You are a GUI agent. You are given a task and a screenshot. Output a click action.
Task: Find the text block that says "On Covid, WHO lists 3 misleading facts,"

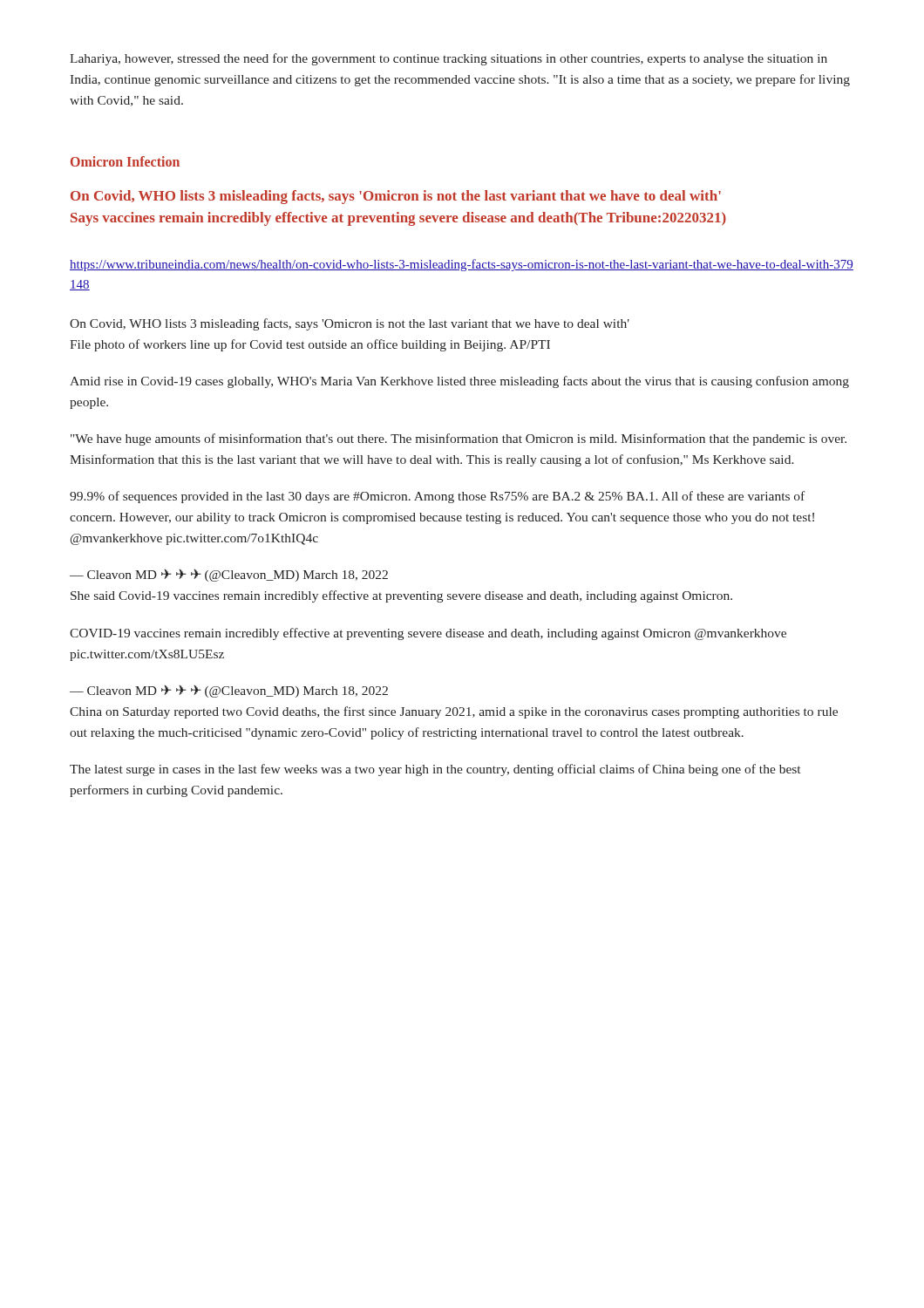(350, 334)
